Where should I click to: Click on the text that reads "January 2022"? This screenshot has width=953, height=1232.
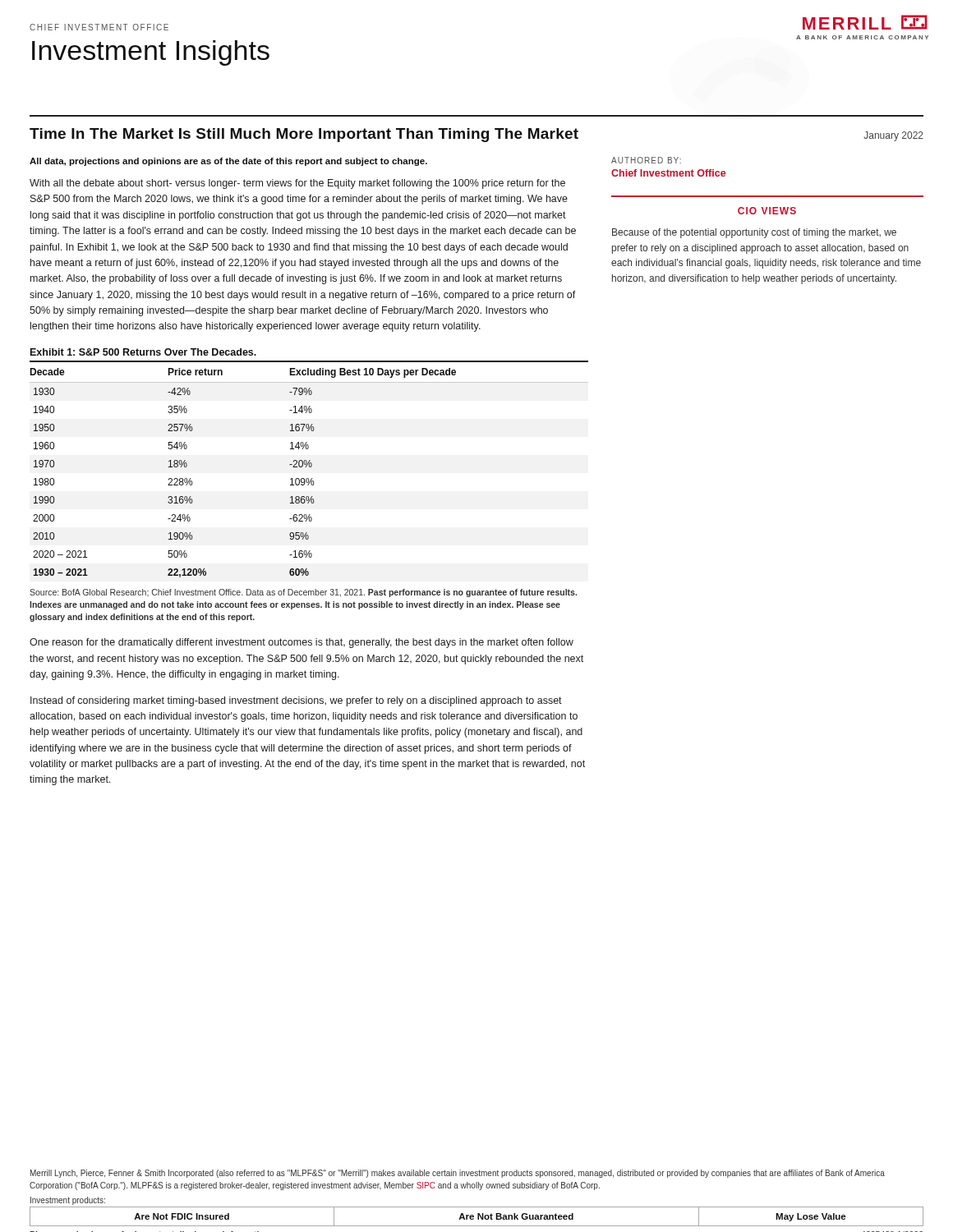(894, 136)
